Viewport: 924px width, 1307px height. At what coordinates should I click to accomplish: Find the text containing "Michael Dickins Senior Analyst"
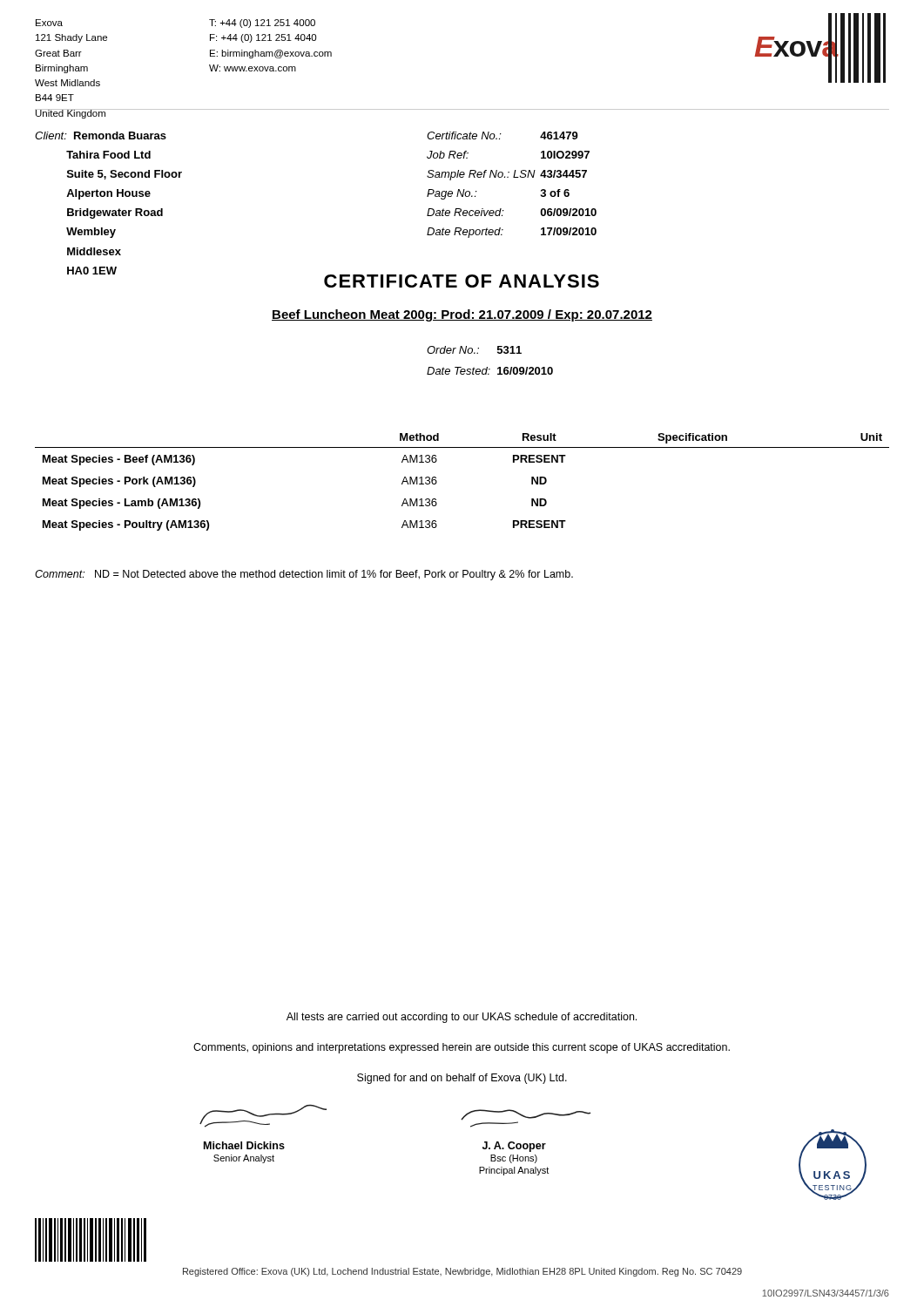point(244,1151)
